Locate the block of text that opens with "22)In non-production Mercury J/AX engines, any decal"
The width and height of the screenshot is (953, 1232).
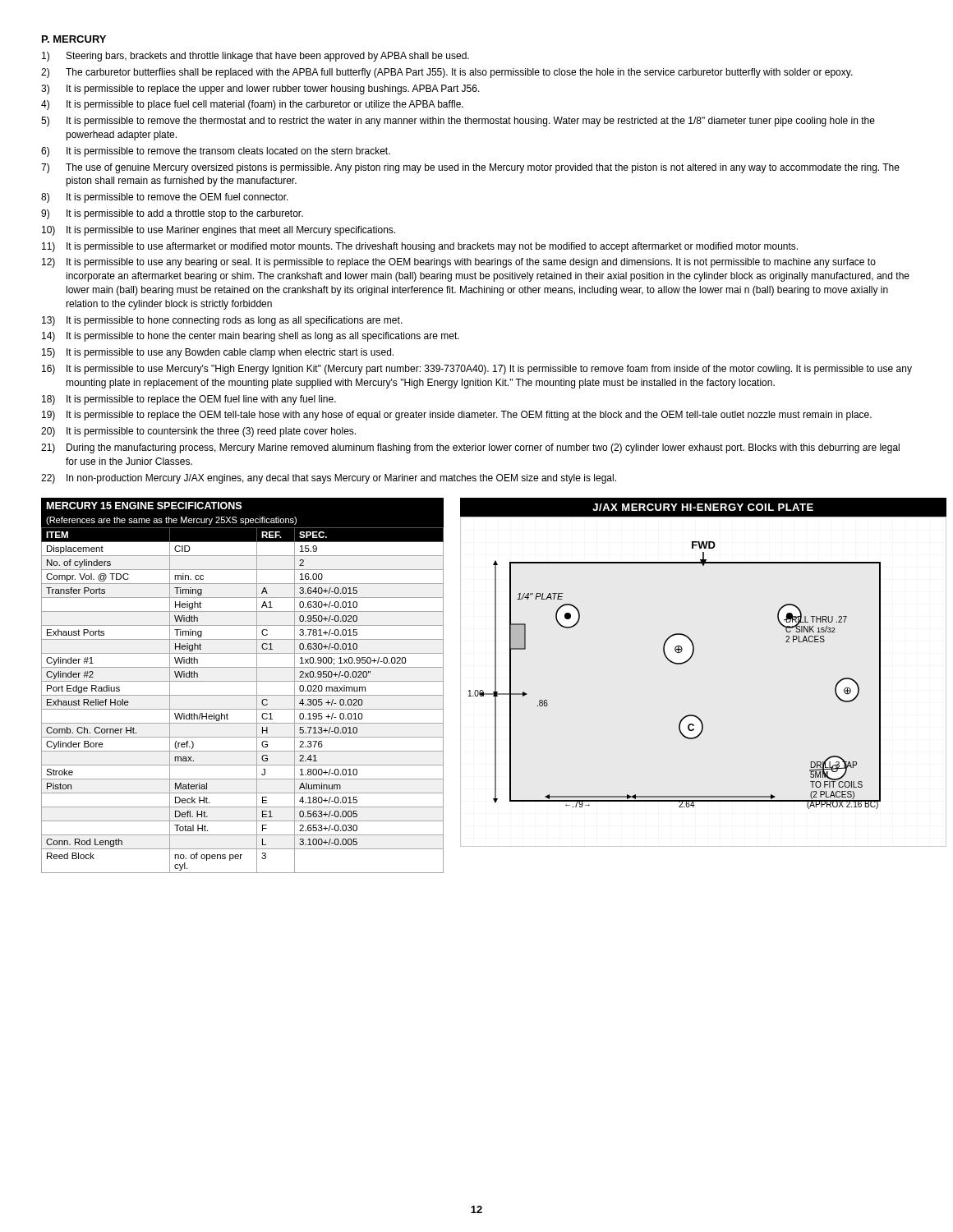[x=476, y=478]
